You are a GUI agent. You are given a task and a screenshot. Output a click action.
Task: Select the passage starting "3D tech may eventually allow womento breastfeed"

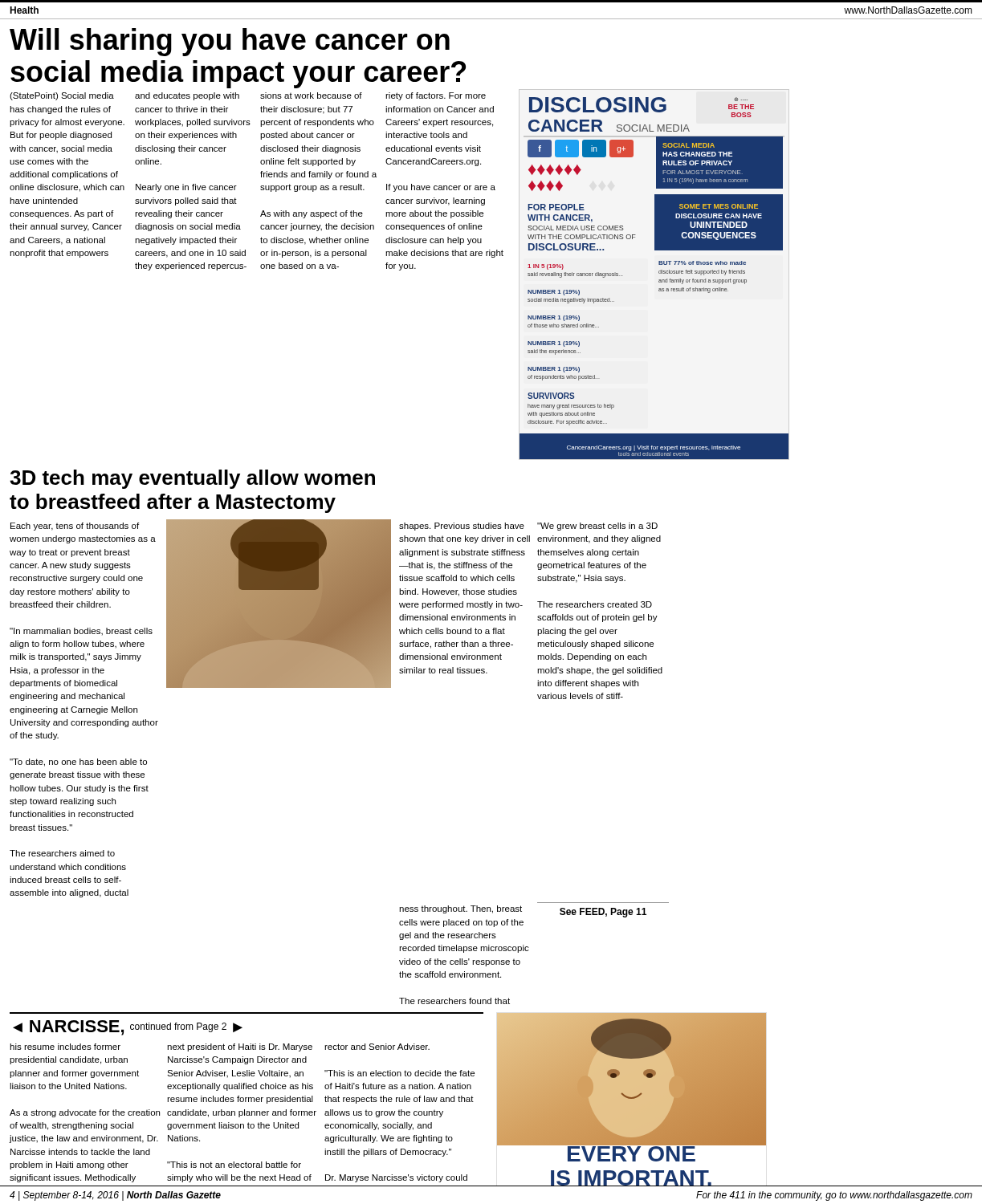[193, 490]
